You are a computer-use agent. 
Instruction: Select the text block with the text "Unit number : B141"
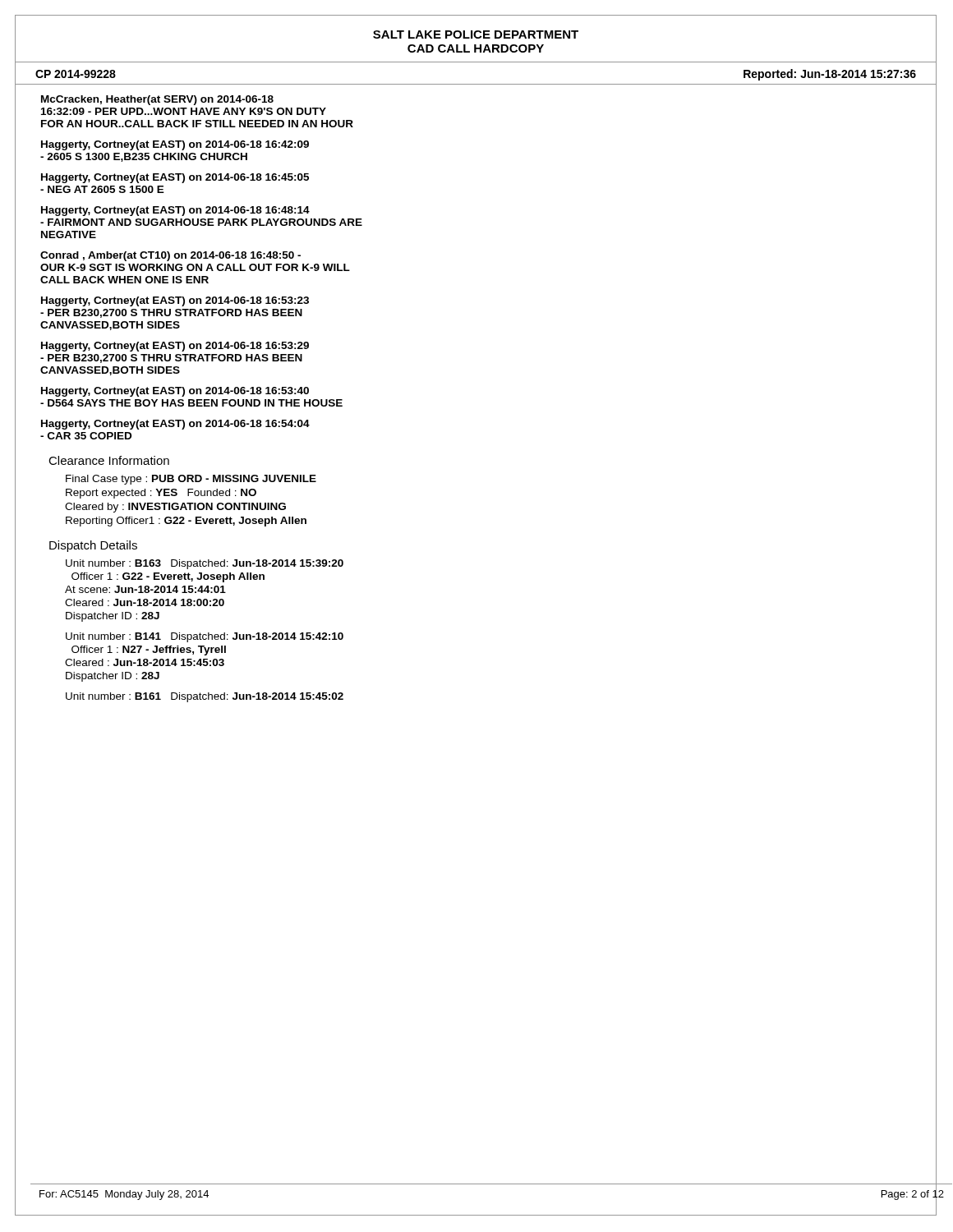pos(205,637)
